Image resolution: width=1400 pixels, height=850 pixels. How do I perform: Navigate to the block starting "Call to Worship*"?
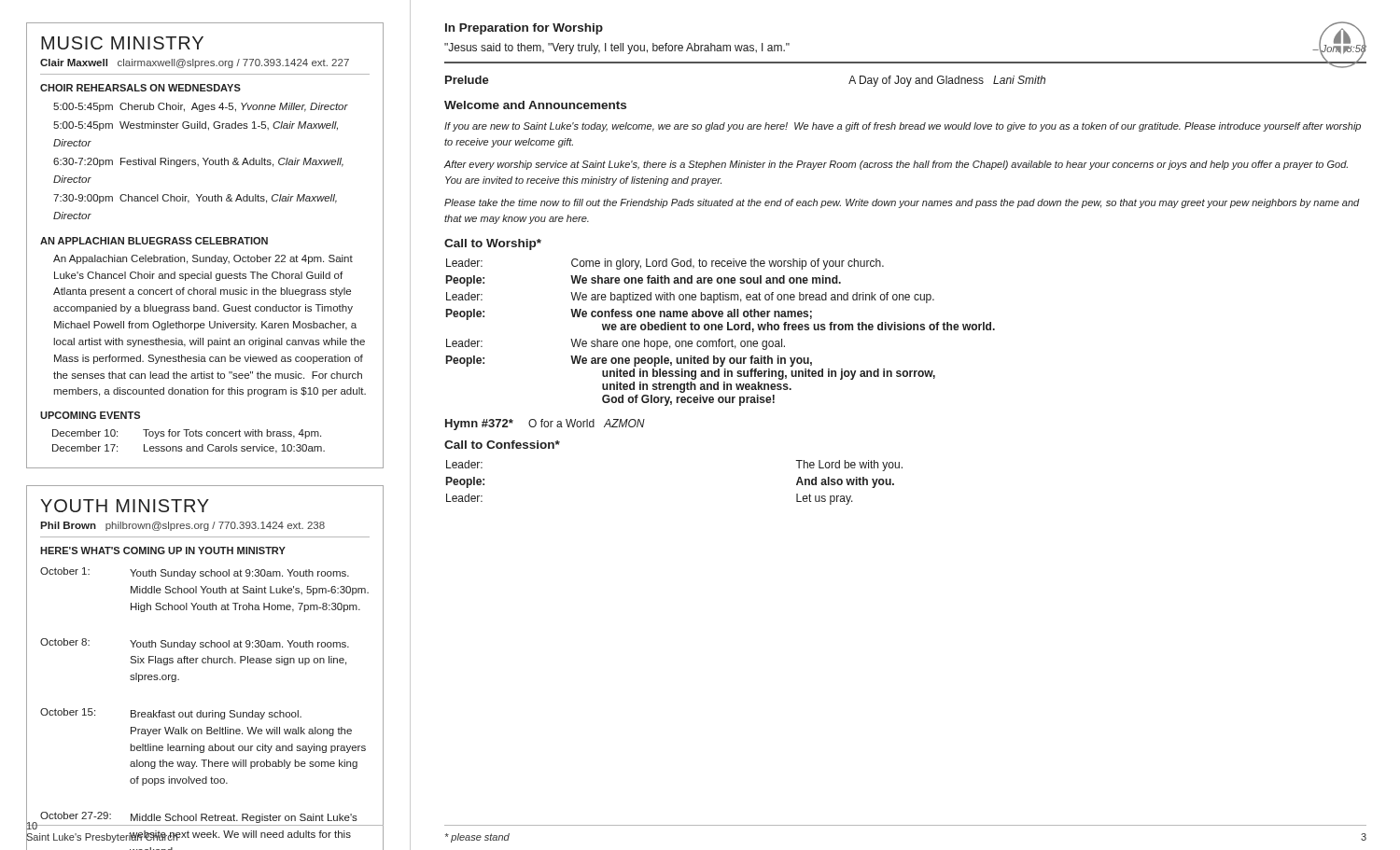493,243
